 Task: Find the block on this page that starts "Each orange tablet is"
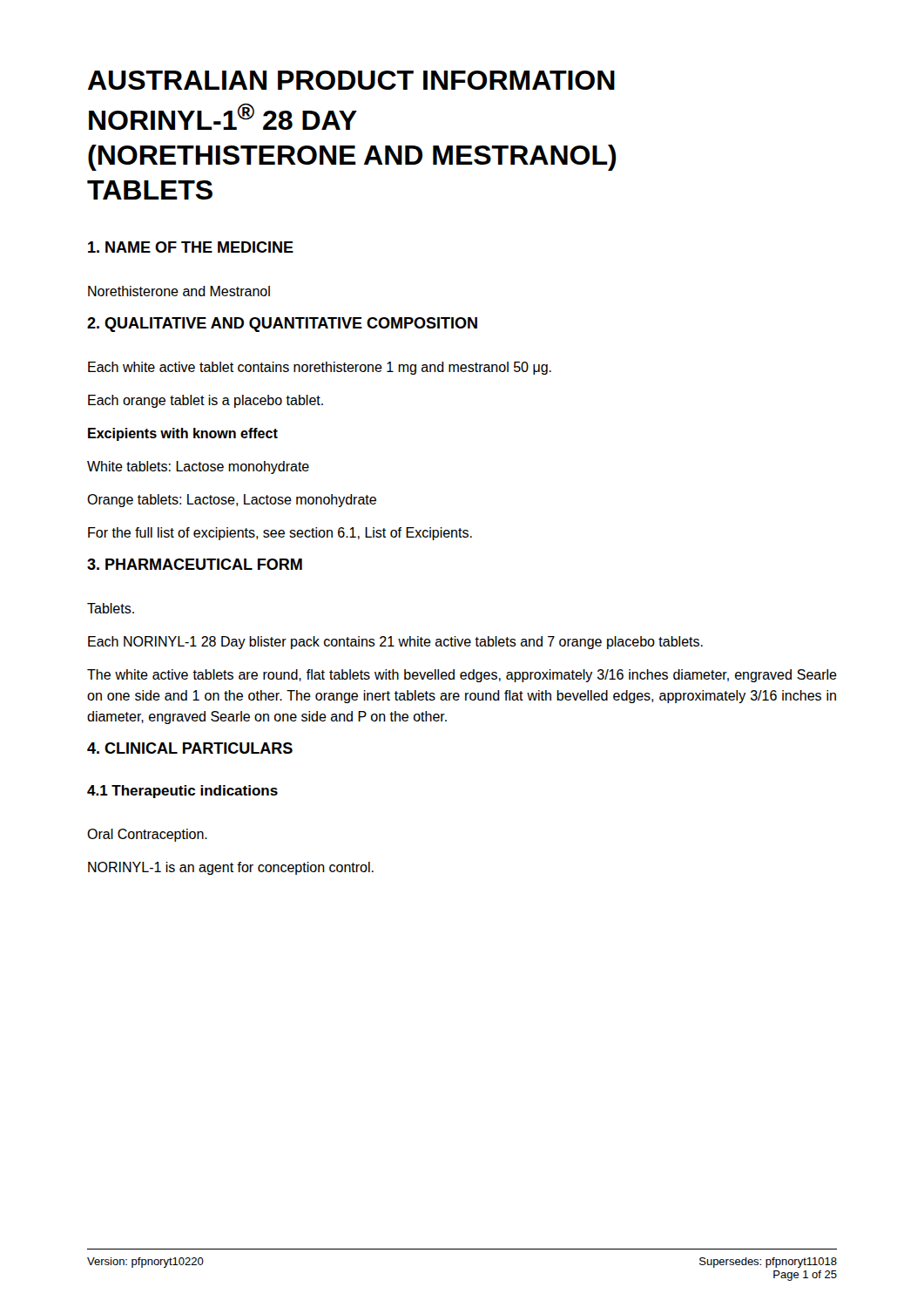click(206, 401)
